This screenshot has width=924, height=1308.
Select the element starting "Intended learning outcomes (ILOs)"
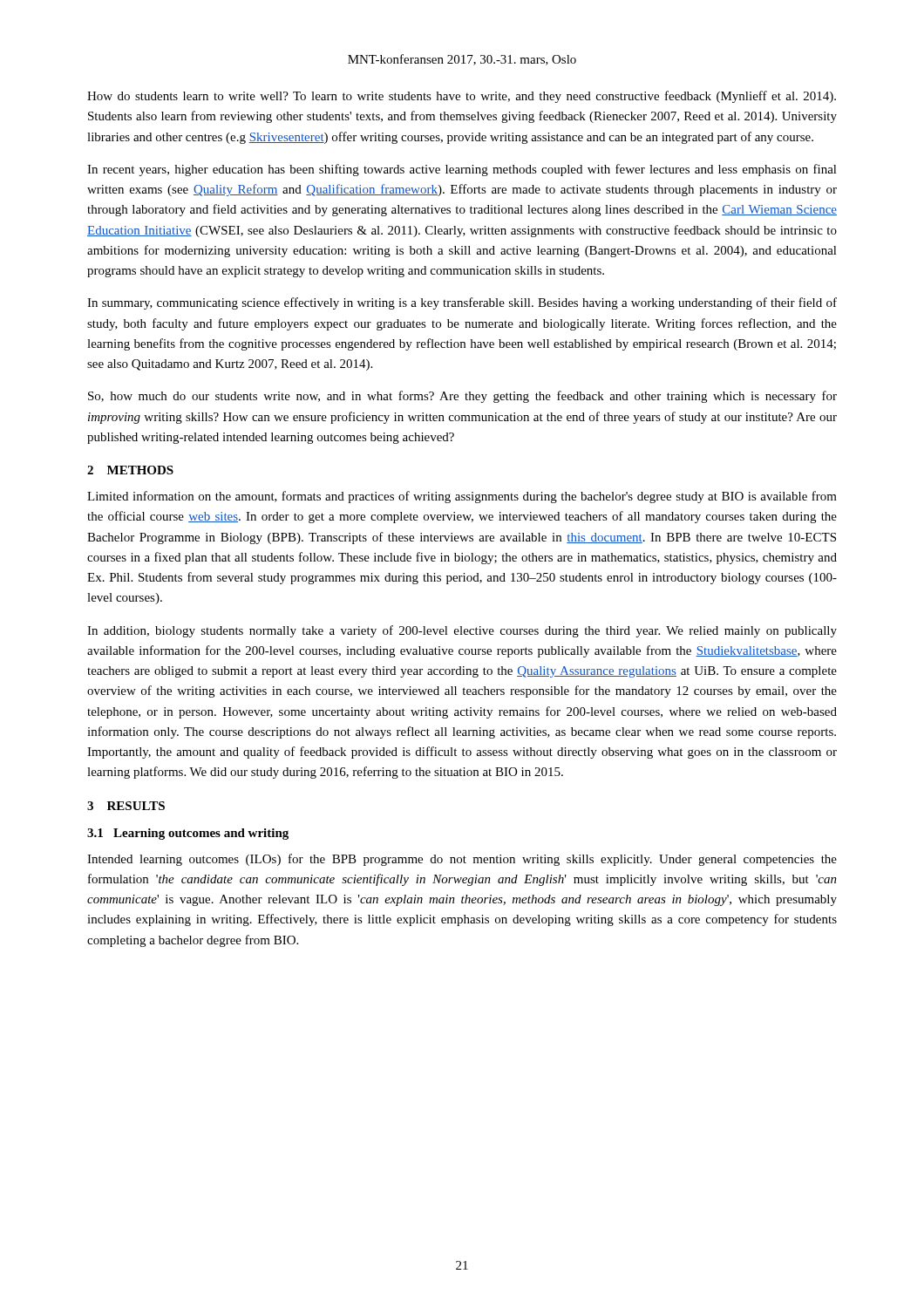pos(462,900)
